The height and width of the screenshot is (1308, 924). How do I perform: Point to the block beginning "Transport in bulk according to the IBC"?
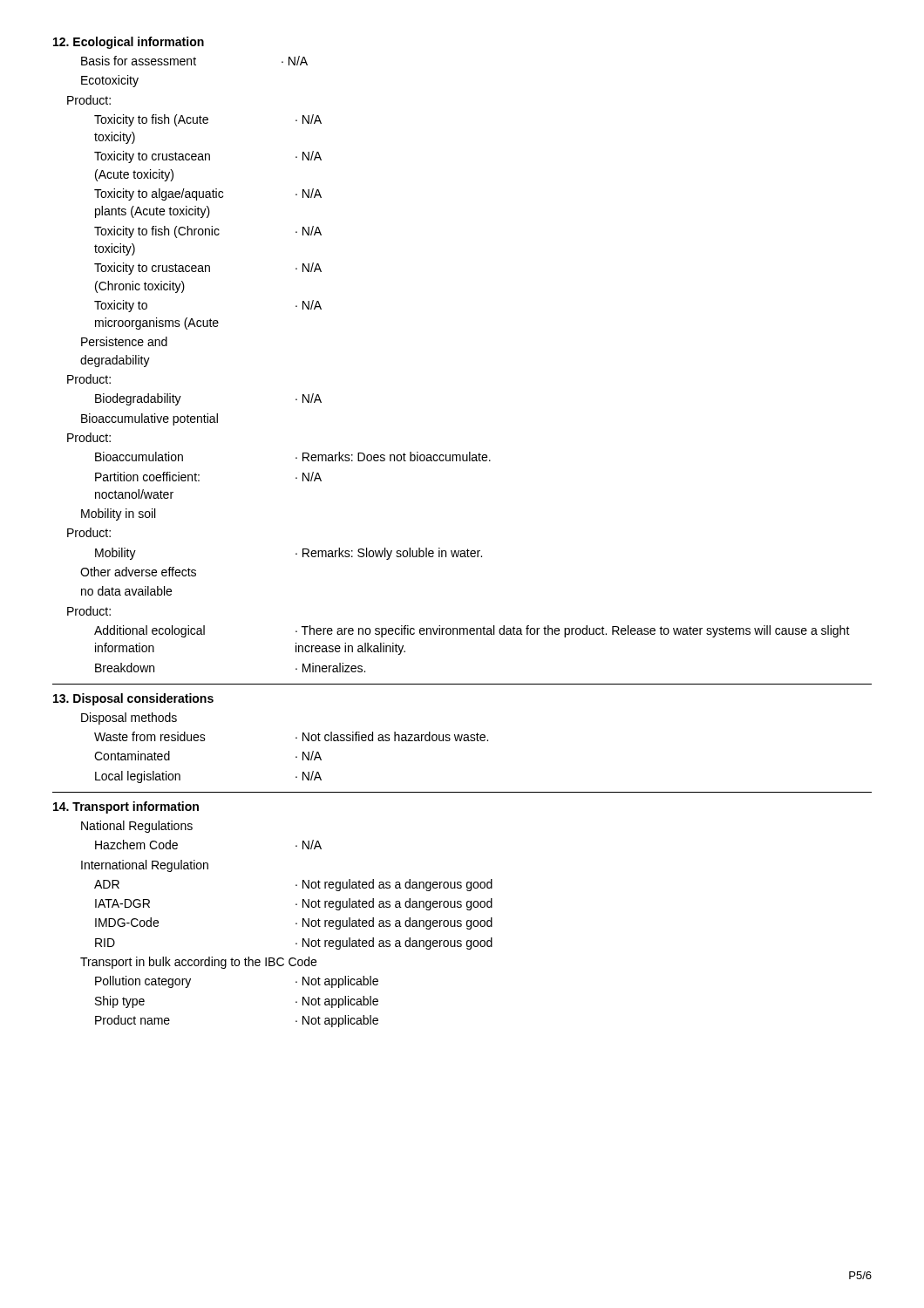[198, 963]
